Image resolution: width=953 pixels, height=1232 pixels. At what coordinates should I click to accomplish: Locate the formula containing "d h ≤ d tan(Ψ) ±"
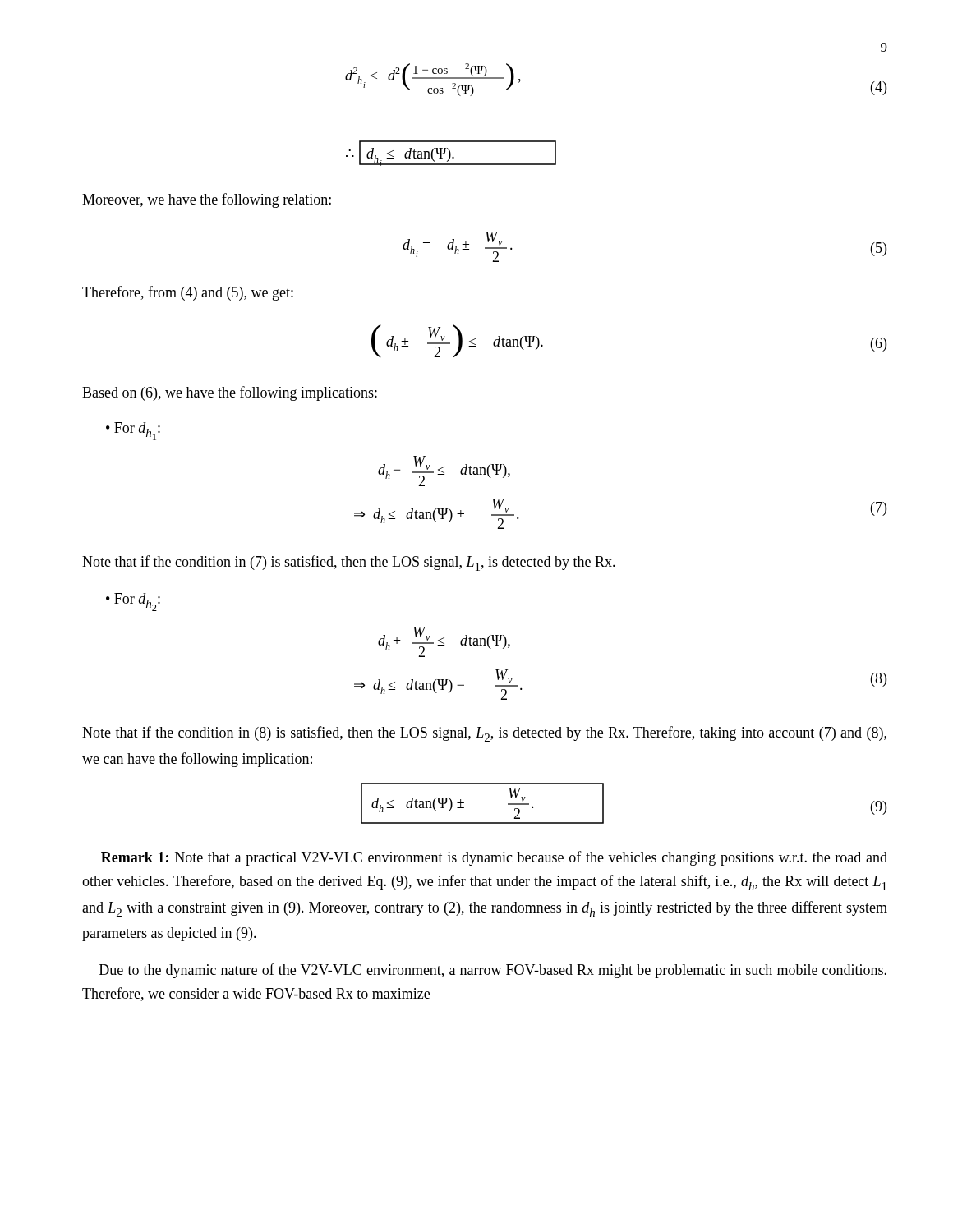[x=624, y=805]
